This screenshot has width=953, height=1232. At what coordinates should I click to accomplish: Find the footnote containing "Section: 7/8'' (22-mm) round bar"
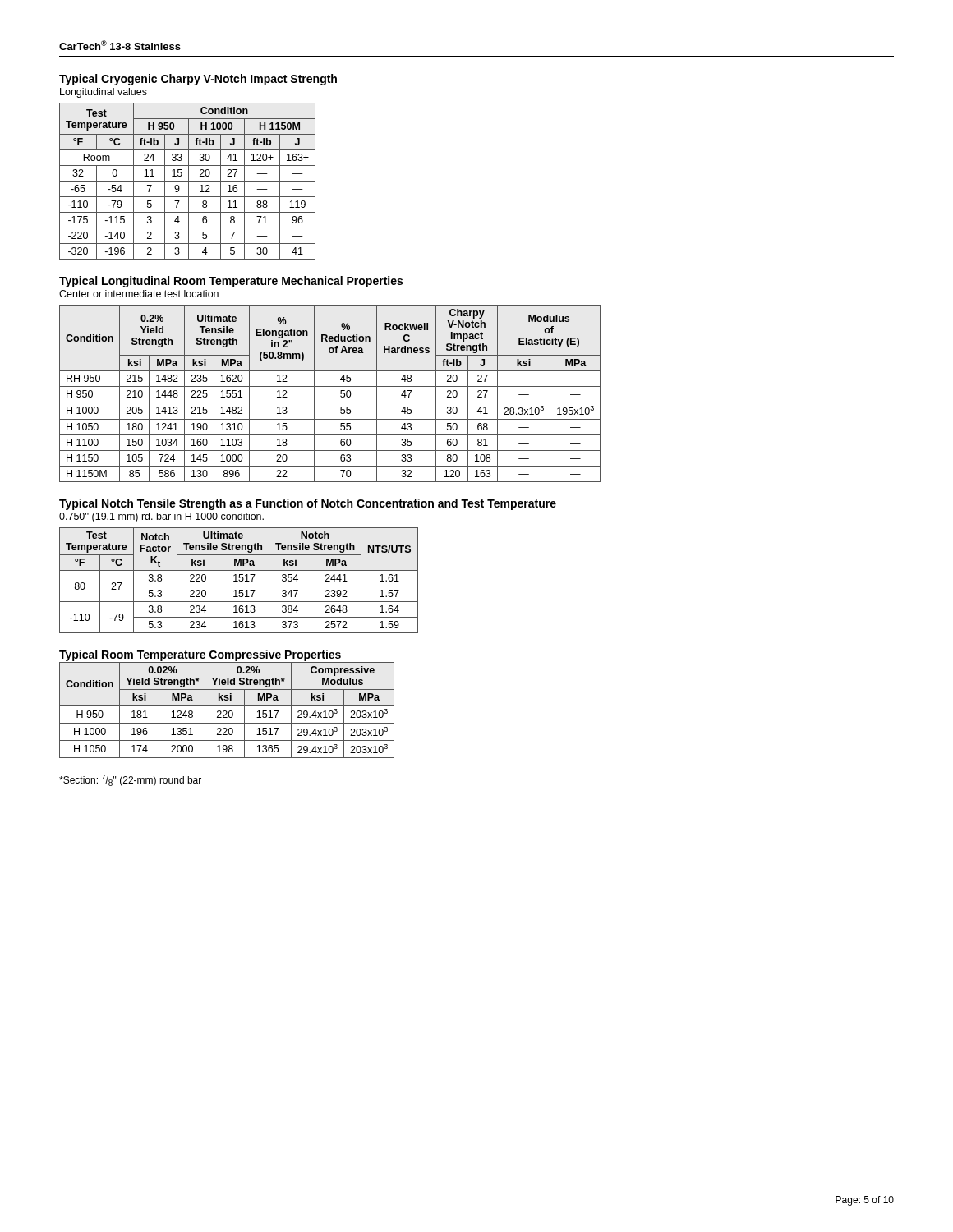click(x=130, y=780)
